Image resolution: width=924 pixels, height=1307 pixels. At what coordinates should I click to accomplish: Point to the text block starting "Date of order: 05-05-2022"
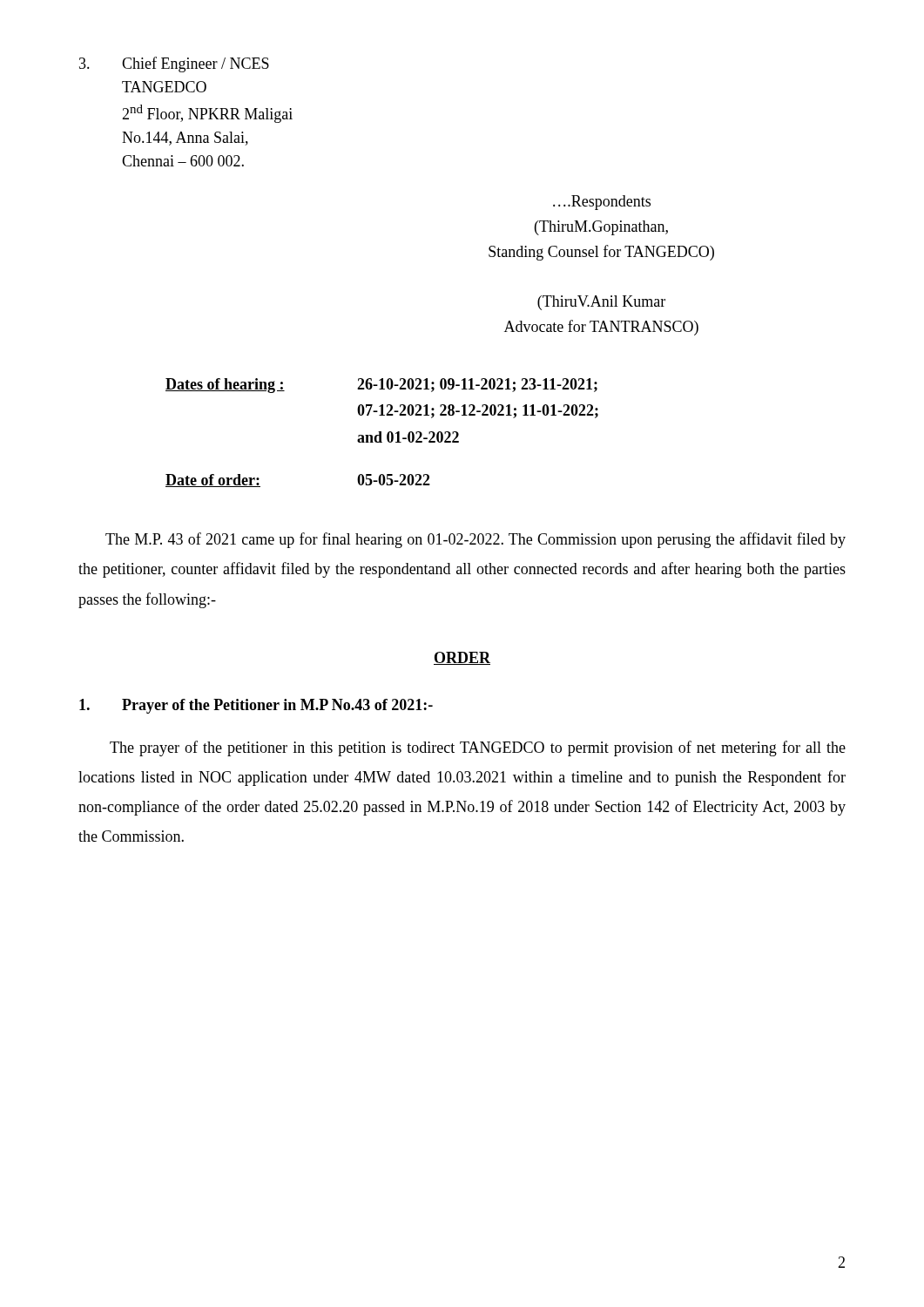(212, 481)
